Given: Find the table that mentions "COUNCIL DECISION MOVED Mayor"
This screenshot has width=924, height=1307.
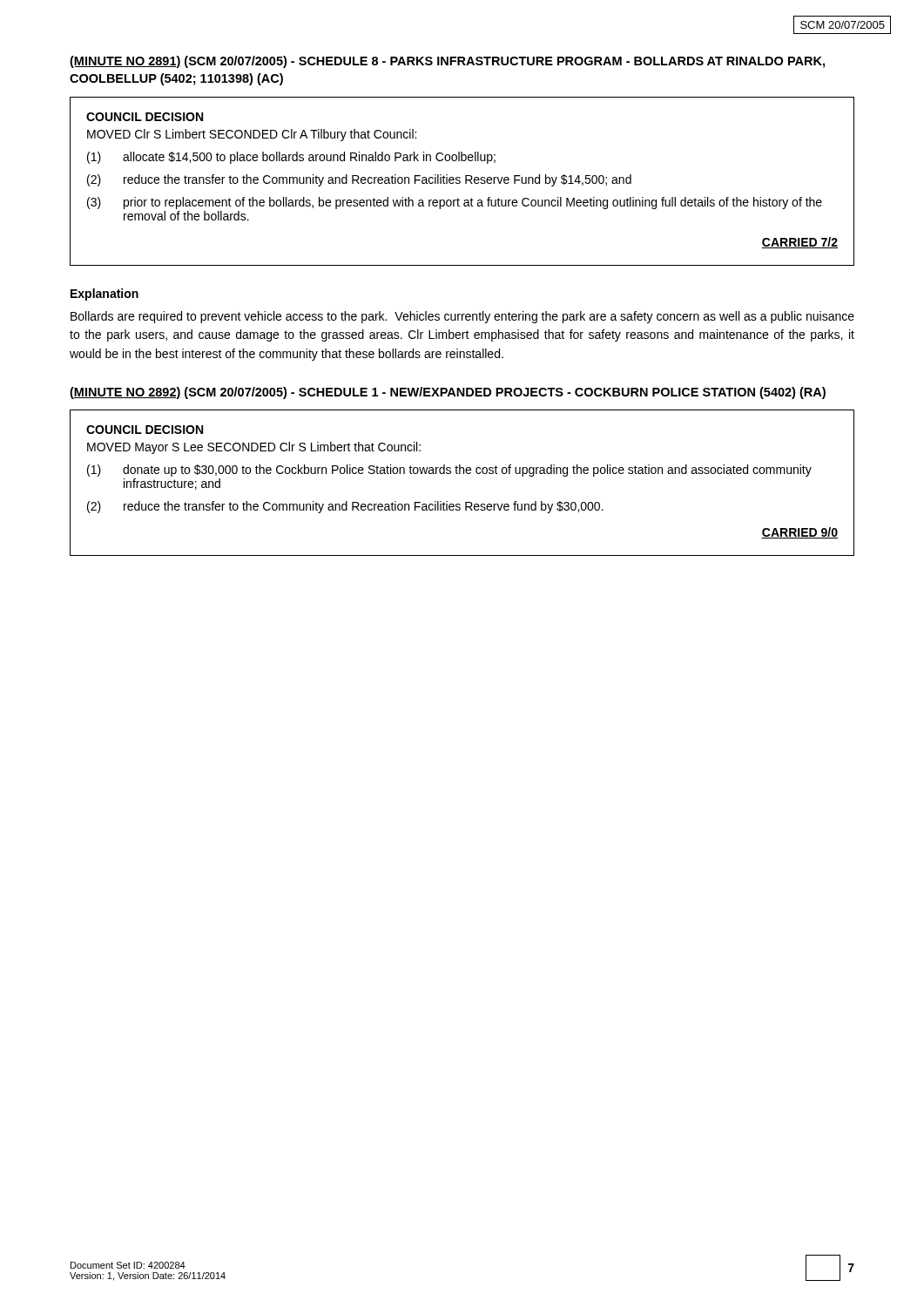Looking at the screenshot, I should 462,483.
